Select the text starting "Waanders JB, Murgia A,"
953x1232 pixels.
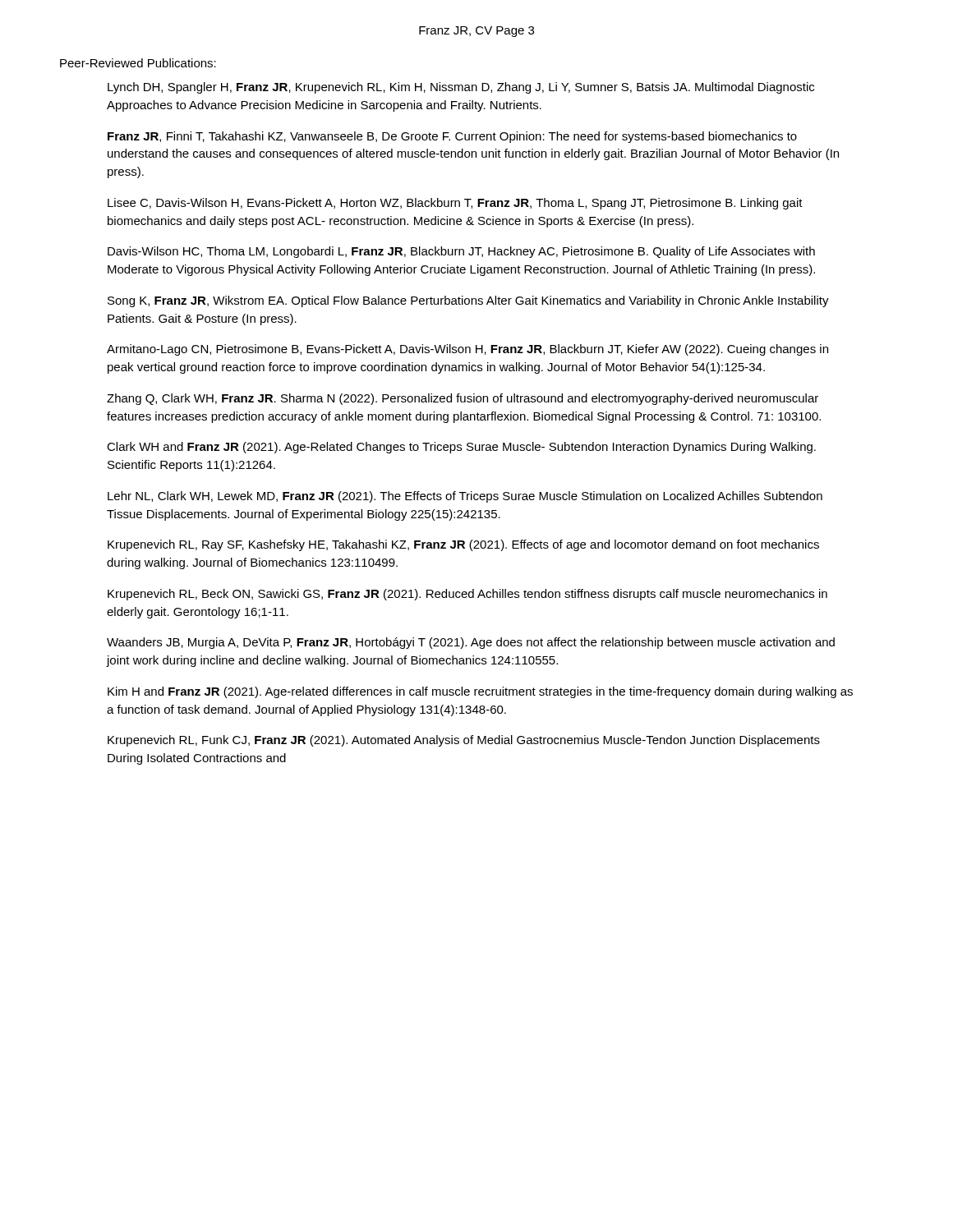pos(471,651)
